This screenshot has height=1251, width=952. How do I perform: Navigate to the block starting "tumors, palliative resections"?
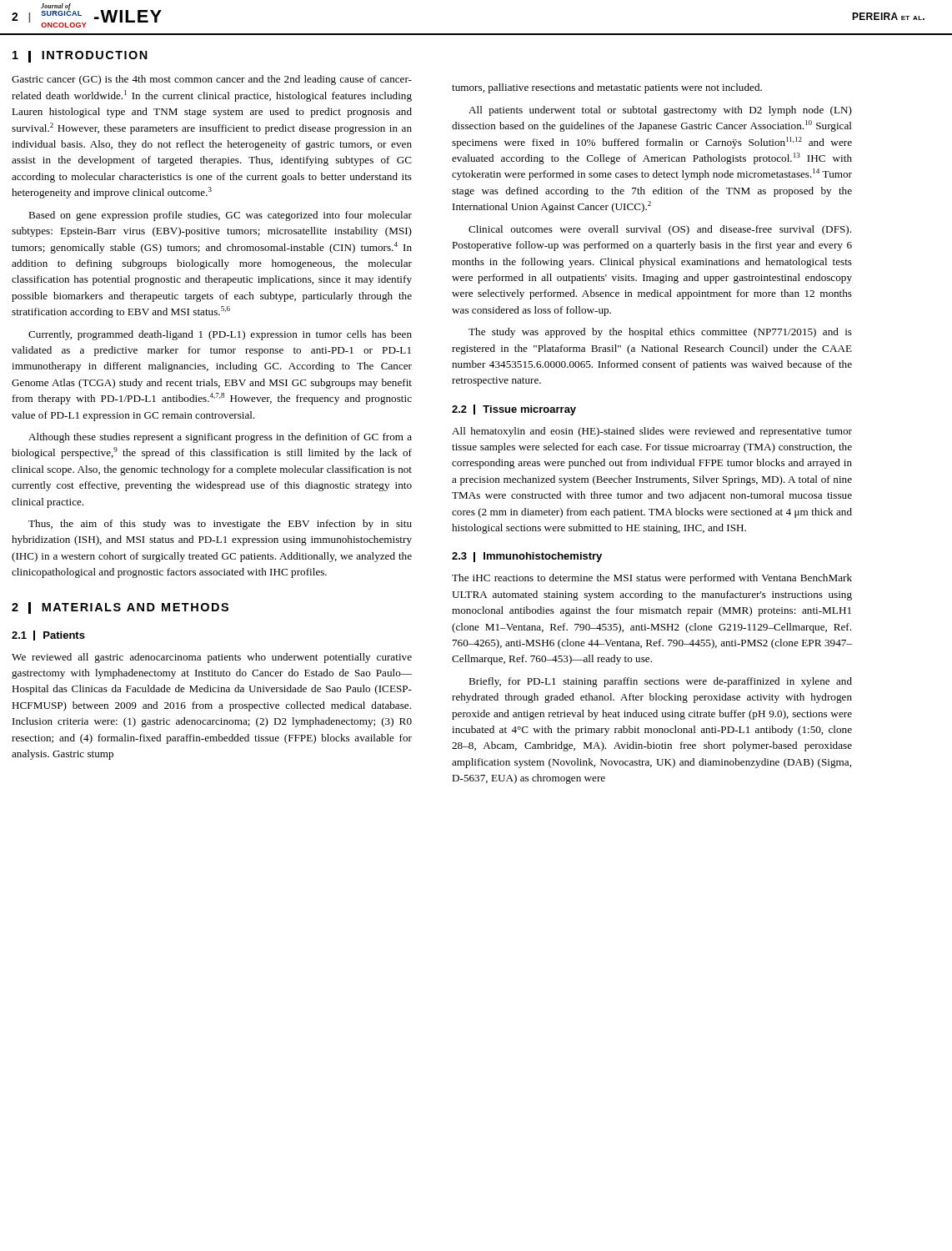pyautogui.click(x=607, y=88)
